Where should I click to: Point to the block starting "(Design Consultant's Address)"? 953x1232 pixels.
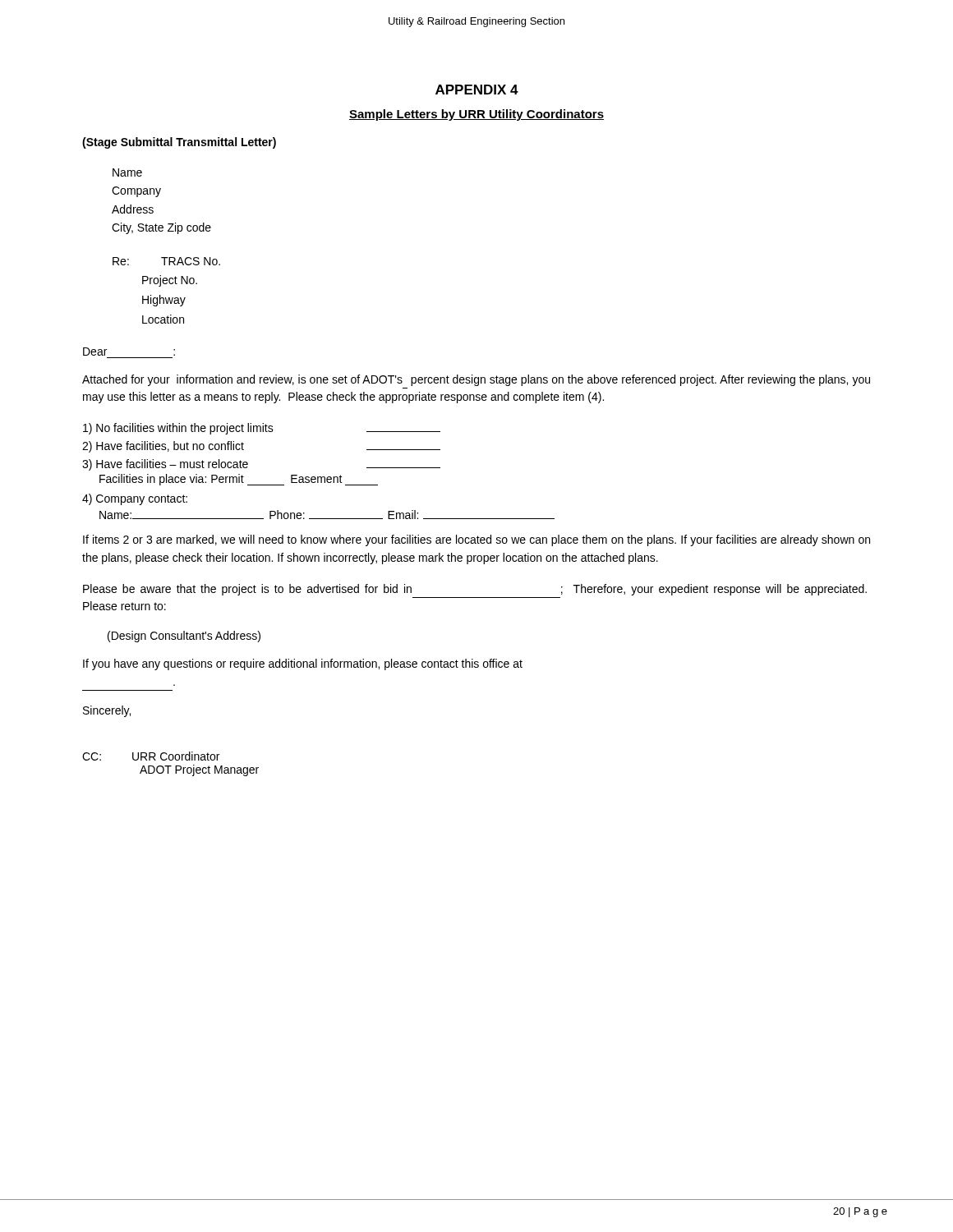click(x=184, y=636)
